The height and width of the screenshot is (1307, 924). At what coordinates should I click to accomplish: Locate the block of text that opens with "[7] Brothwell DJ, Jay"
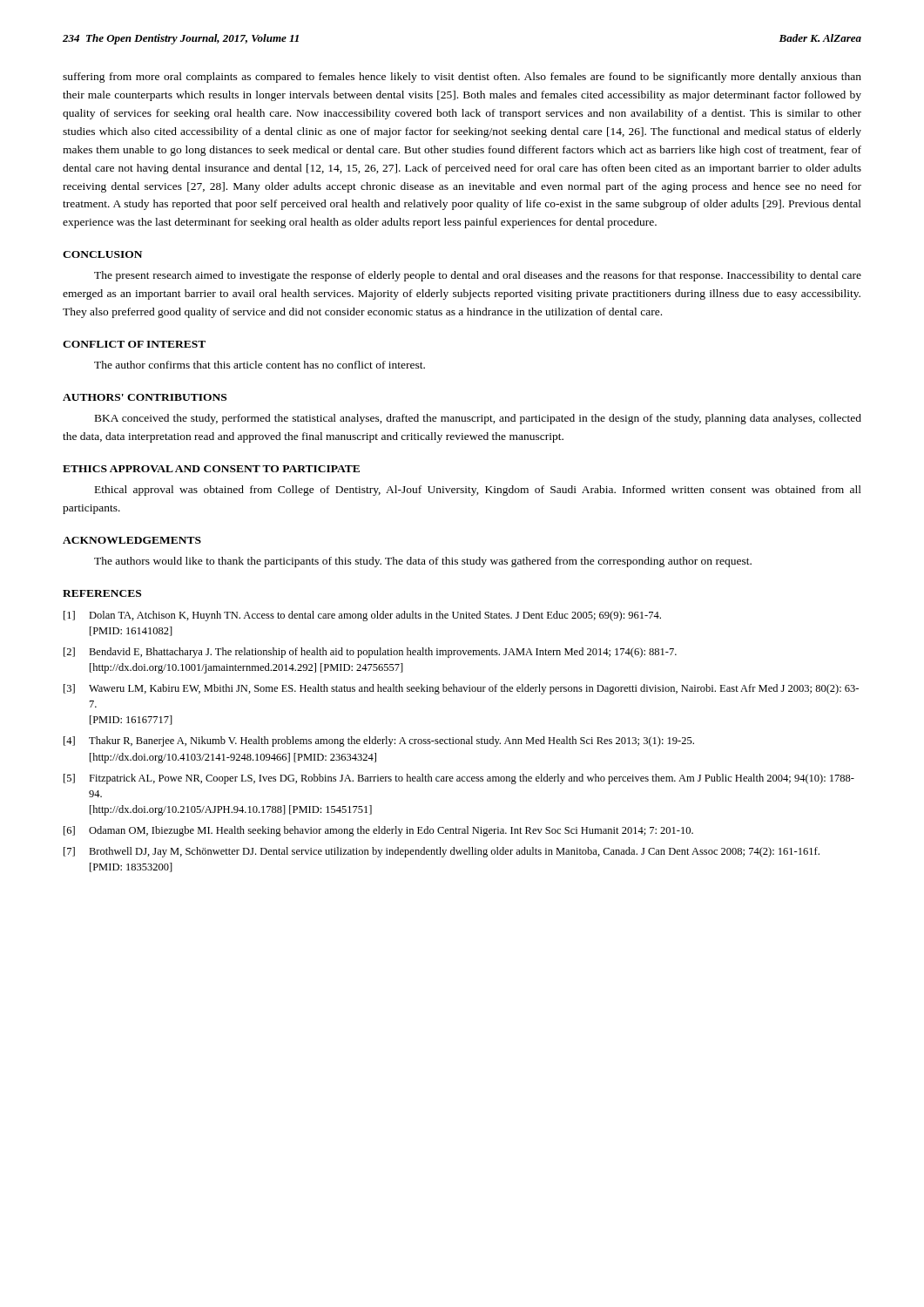pyautogui.click(x=462, y=859)
